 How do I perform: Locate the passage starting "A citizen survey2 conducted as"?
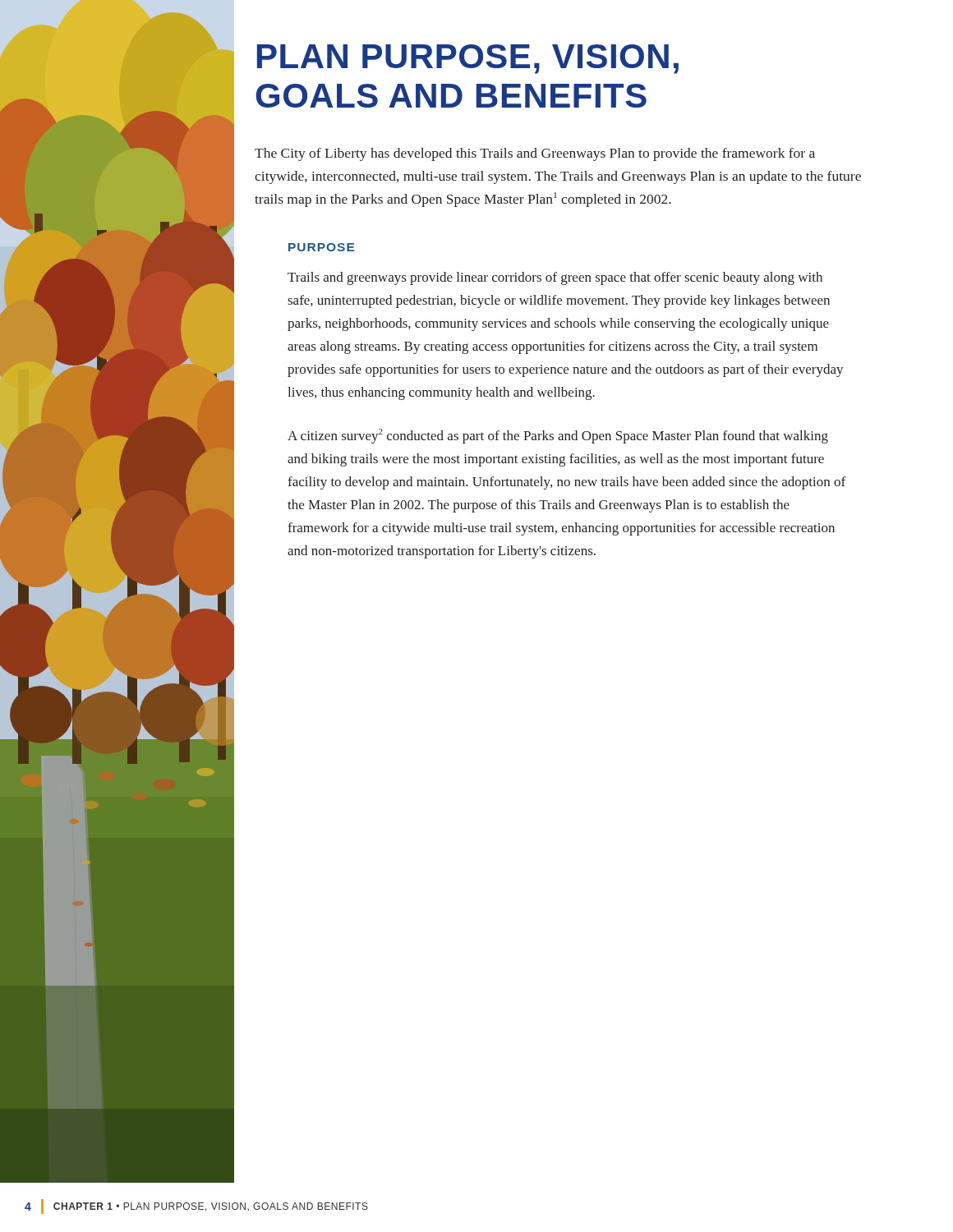pyautogui.click(x=567, y=492)
